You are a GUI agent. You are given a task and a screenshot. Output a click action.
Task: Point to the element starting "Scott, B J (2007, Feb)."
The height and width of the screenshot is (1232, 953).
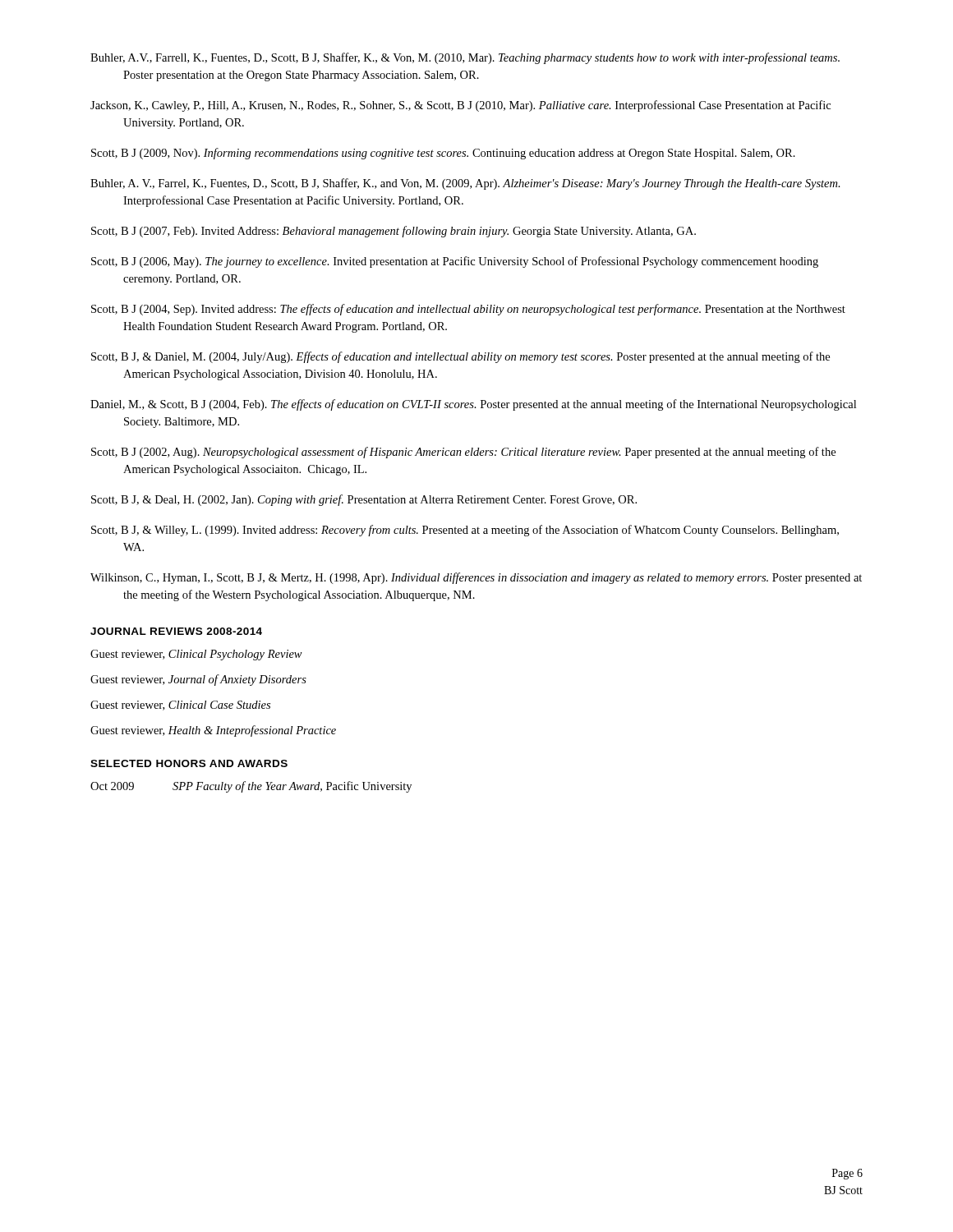pos(393,231)
